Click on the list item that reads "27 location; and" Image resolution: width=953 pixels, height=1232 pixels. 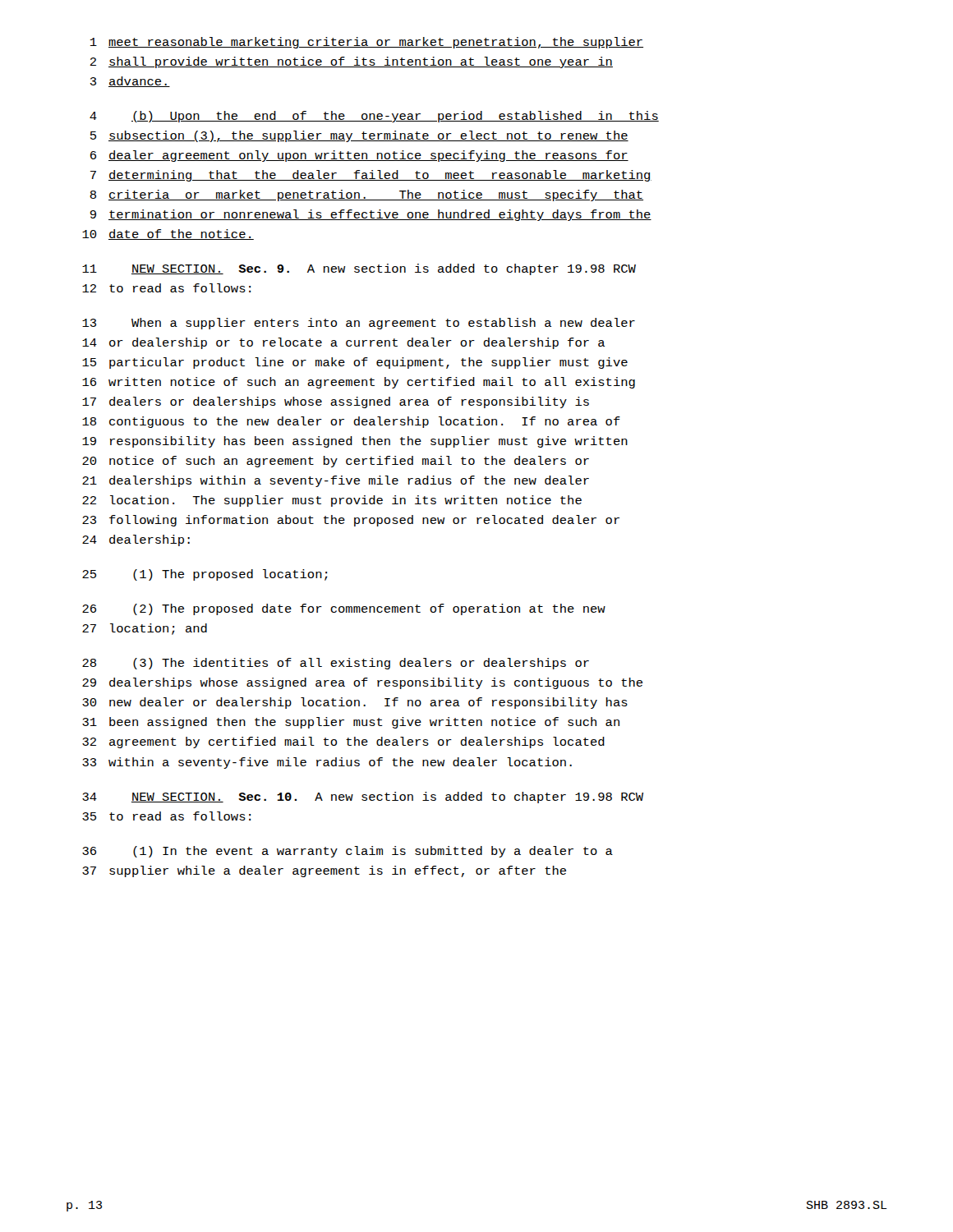click(x=145, y=629)
